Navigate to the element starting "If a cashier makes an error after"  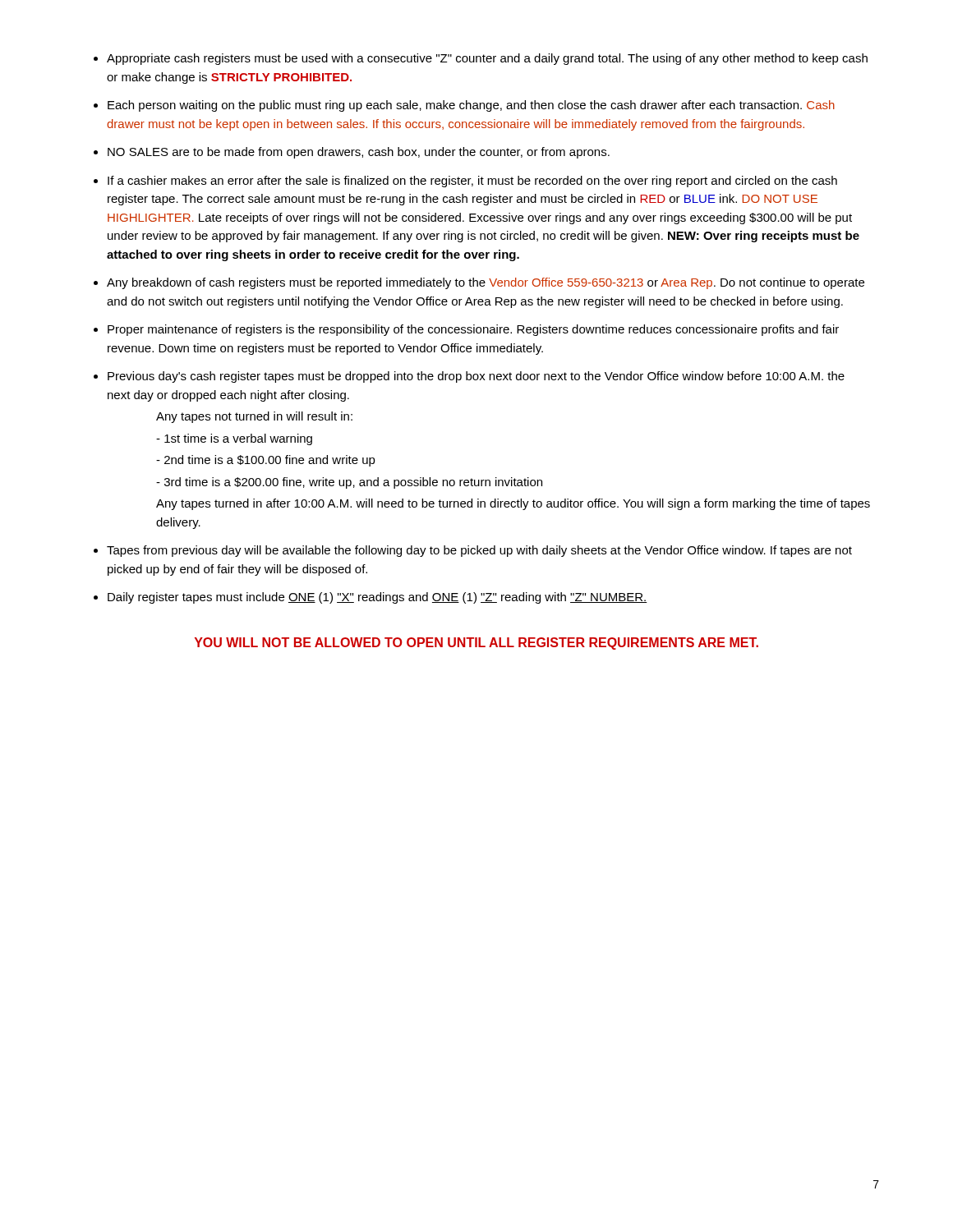tap(483, 217)
